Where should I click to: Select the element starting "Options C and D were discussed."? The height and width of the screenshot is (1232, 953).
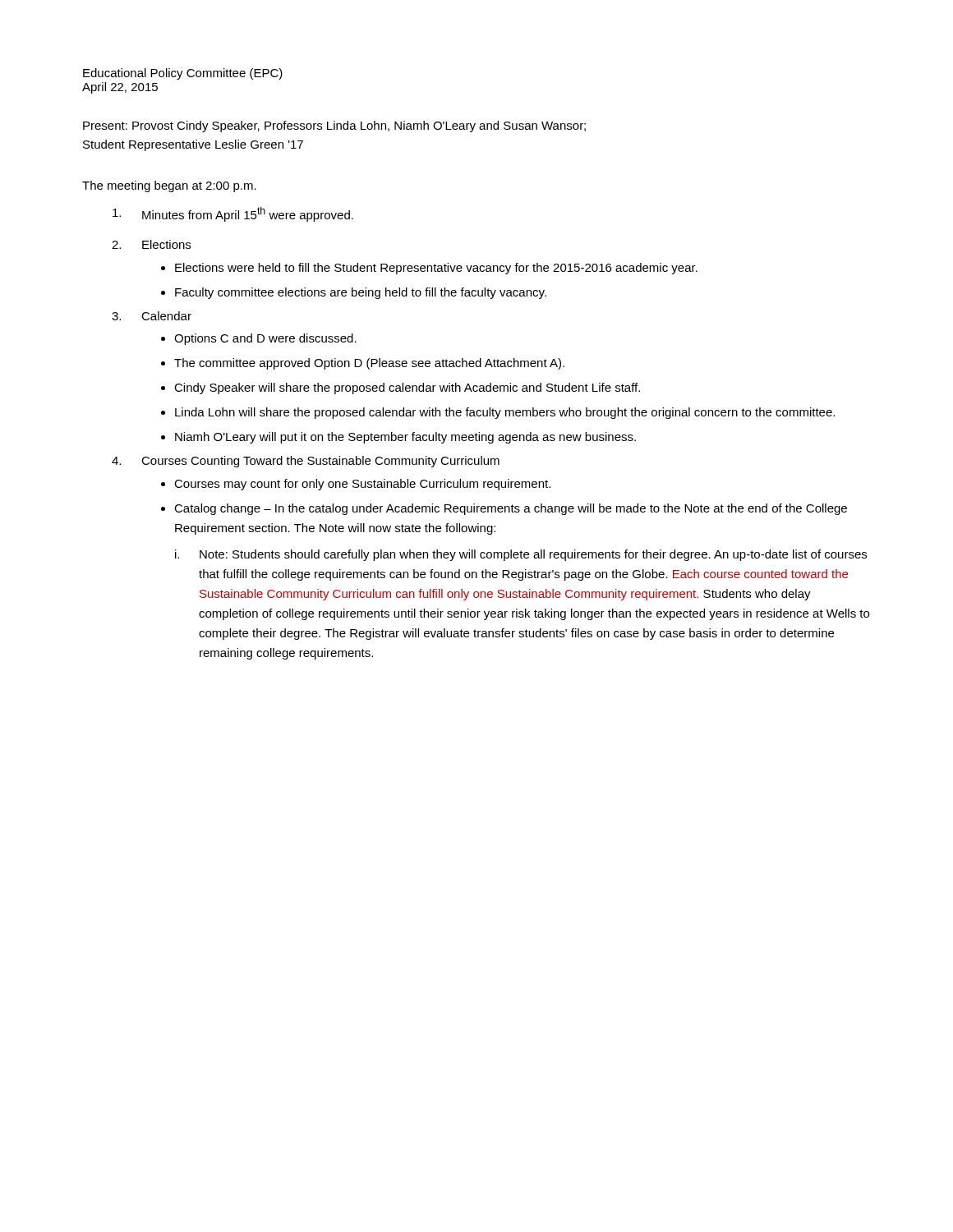[266, 338]
